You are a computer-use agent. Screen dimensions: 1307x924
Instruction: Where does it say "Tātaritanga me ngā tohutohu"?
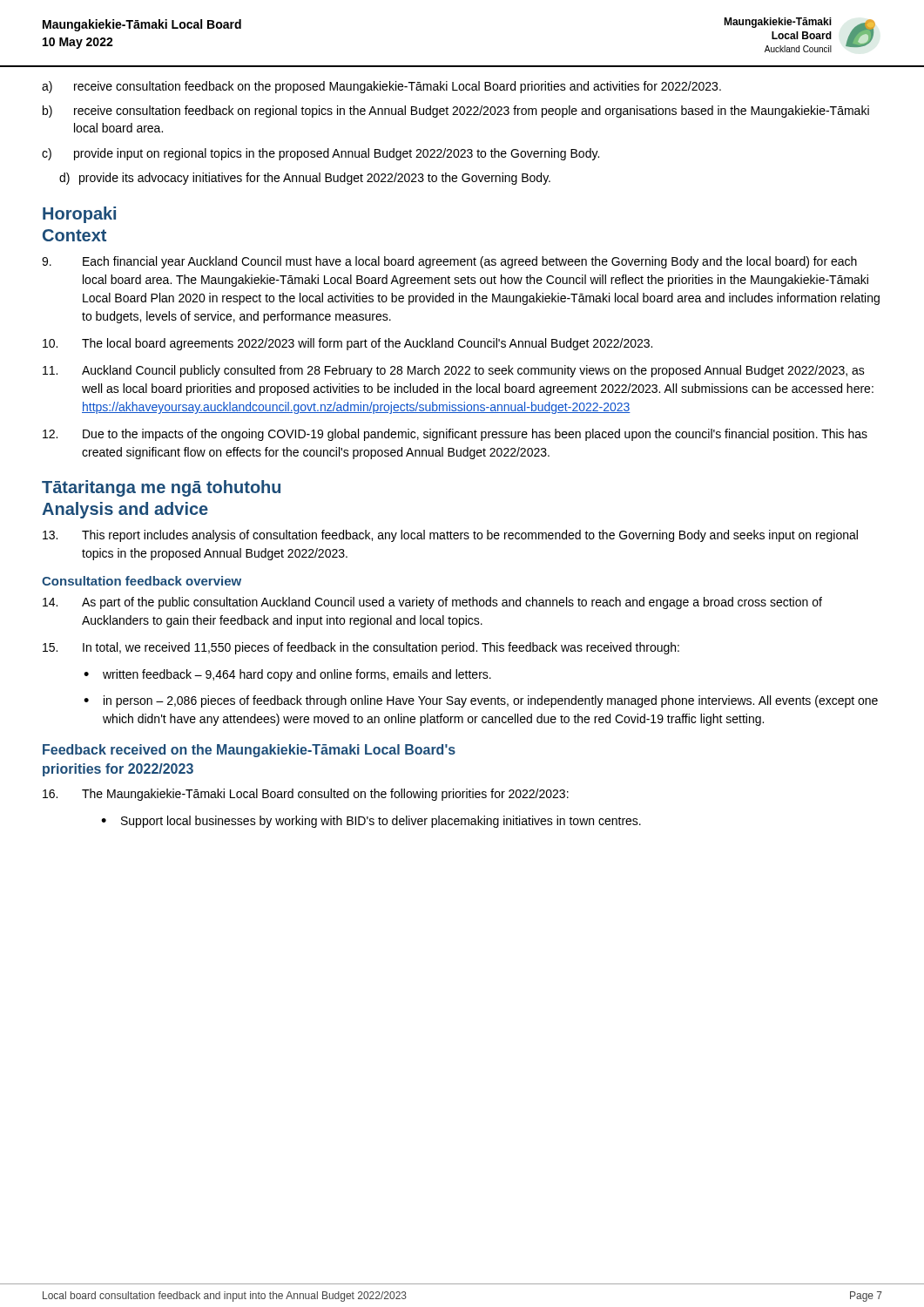click(x=162, y=487)
